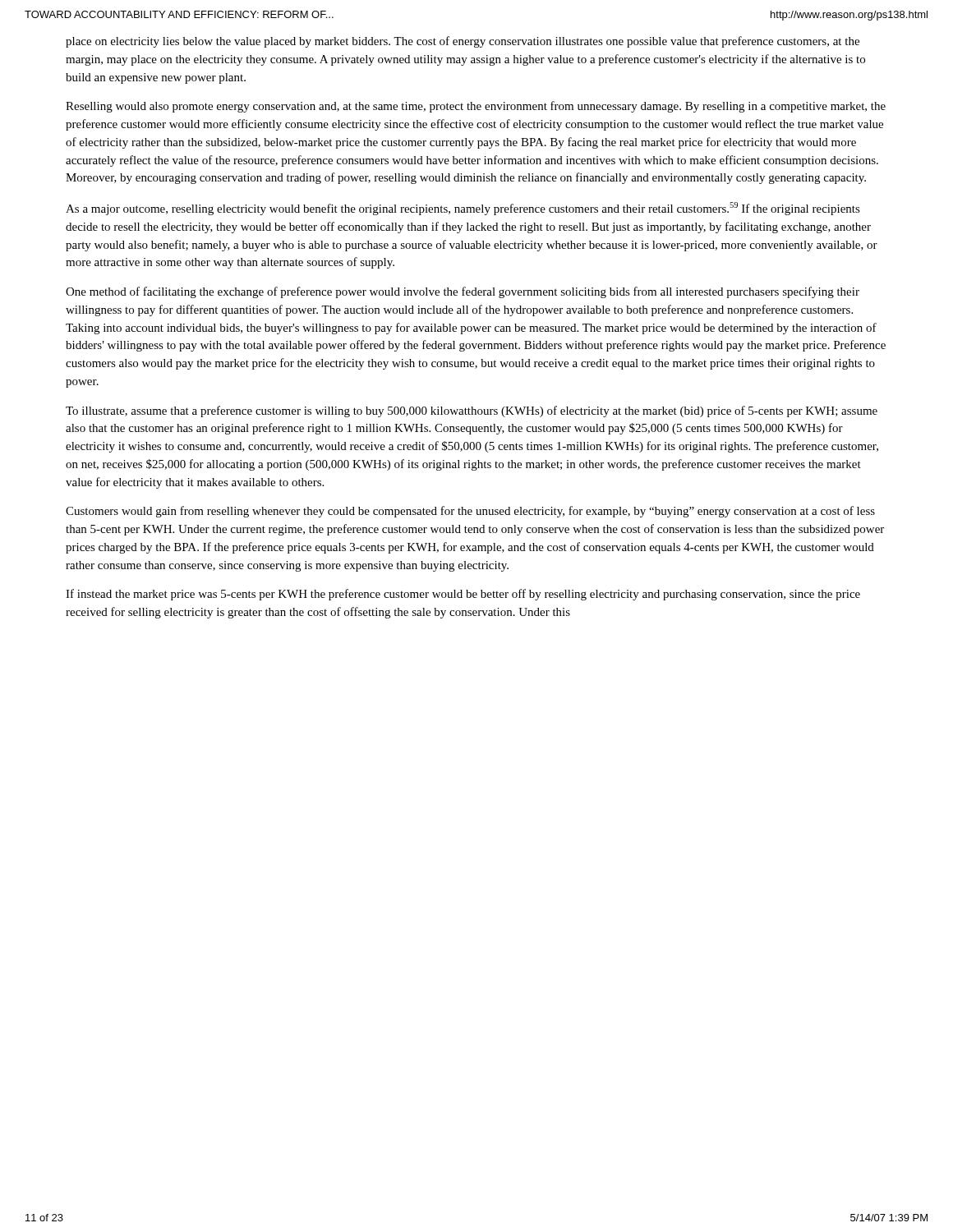Click on the text block that says "place on electricity lies"

coord(466,59)
